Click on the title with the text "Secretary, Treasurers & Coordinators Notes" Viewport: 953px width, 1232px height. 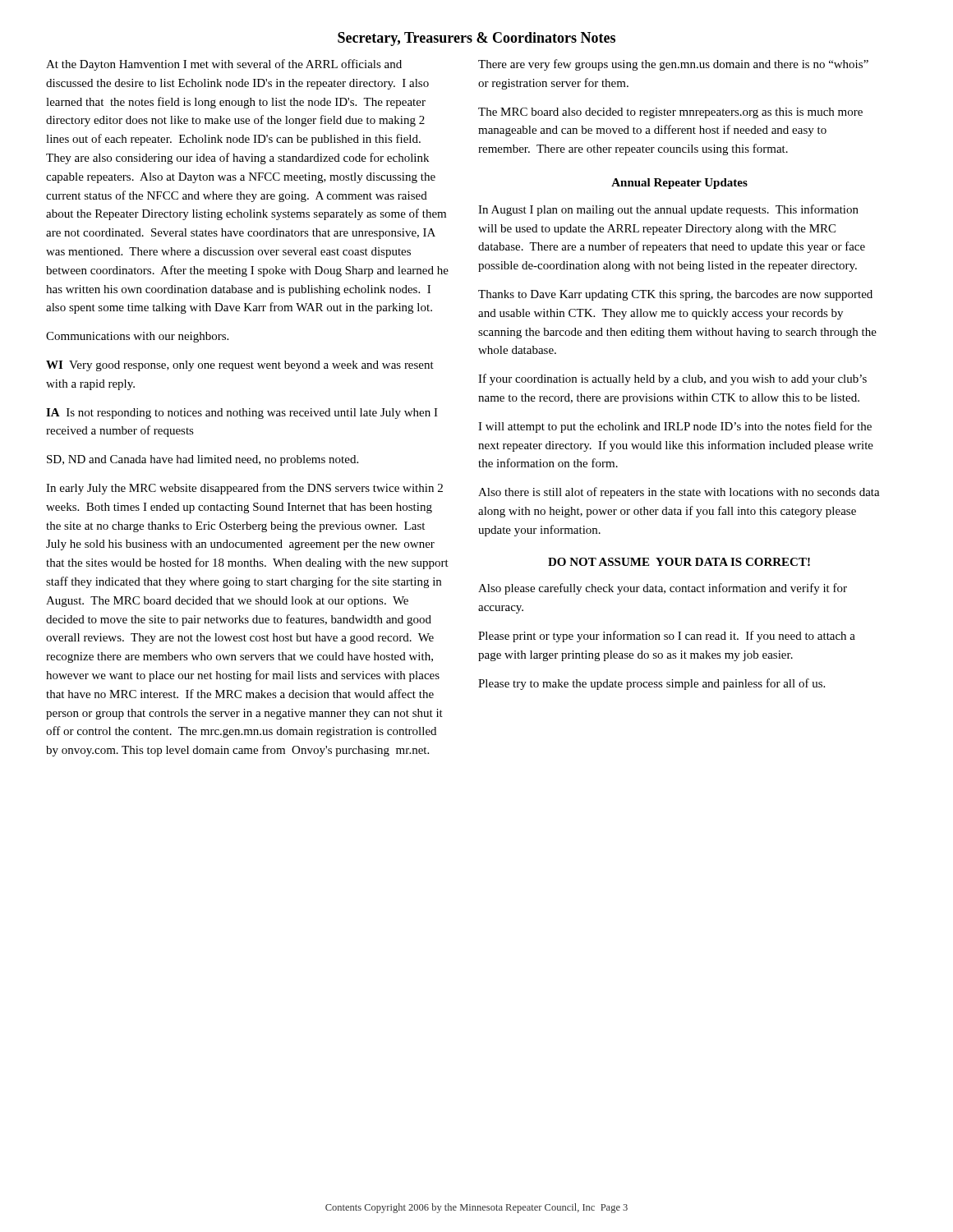click(476, 38)
